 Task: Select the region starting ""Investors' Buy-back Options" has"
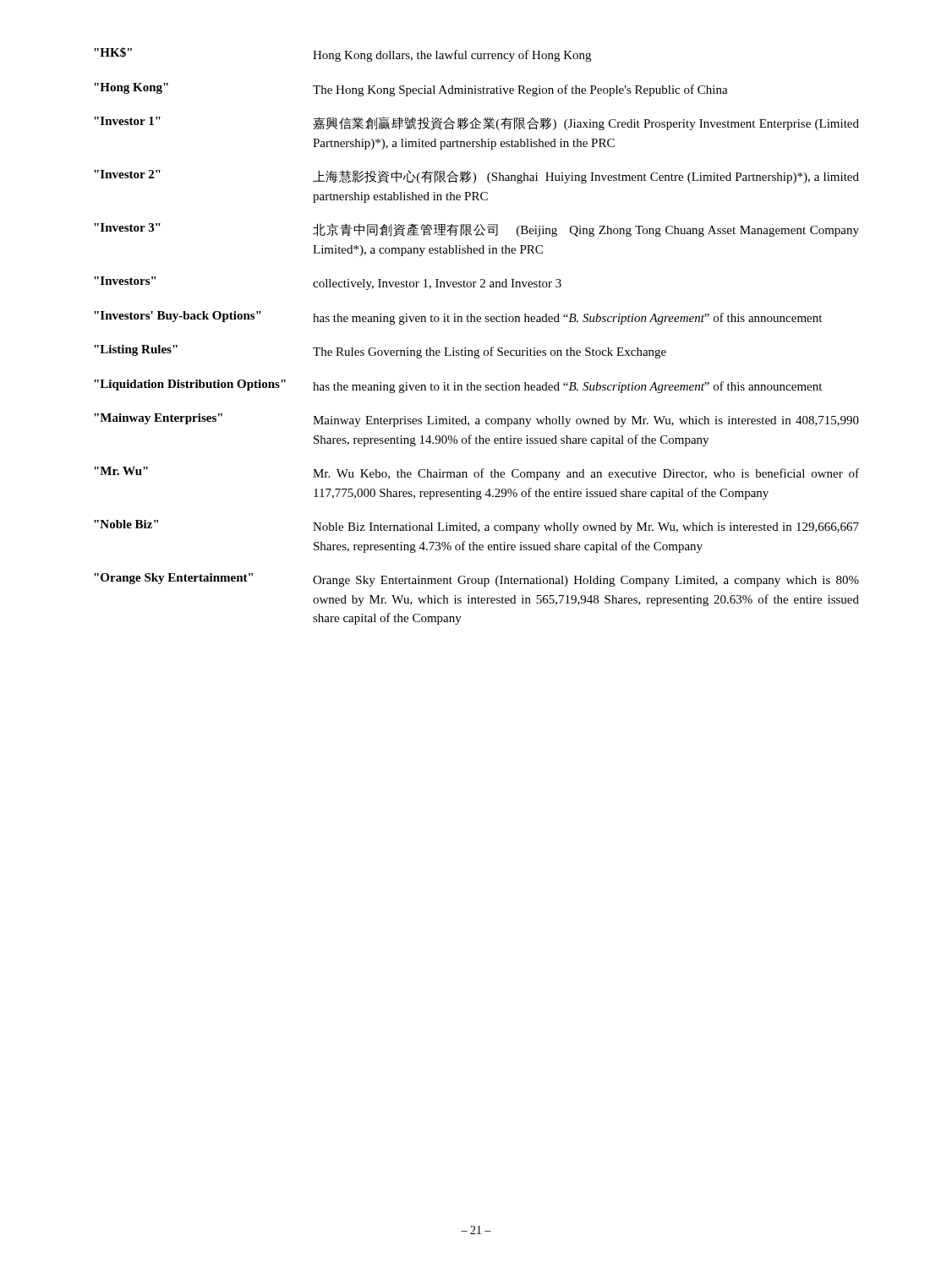(x=476, y=325)
